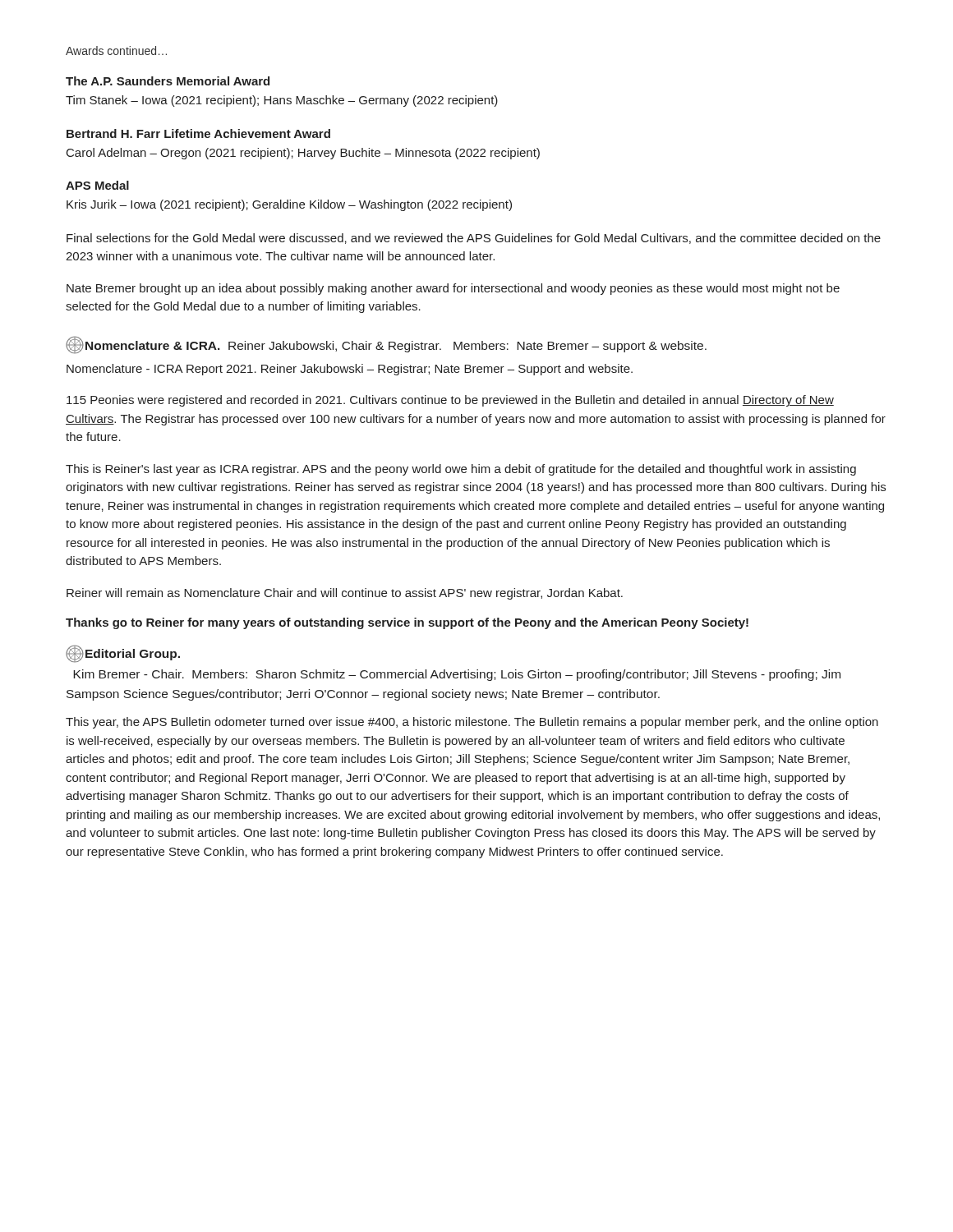
Task: Click on the text block containing "Nate Bremer brought up an idea about"
Action: click(453, 297)
